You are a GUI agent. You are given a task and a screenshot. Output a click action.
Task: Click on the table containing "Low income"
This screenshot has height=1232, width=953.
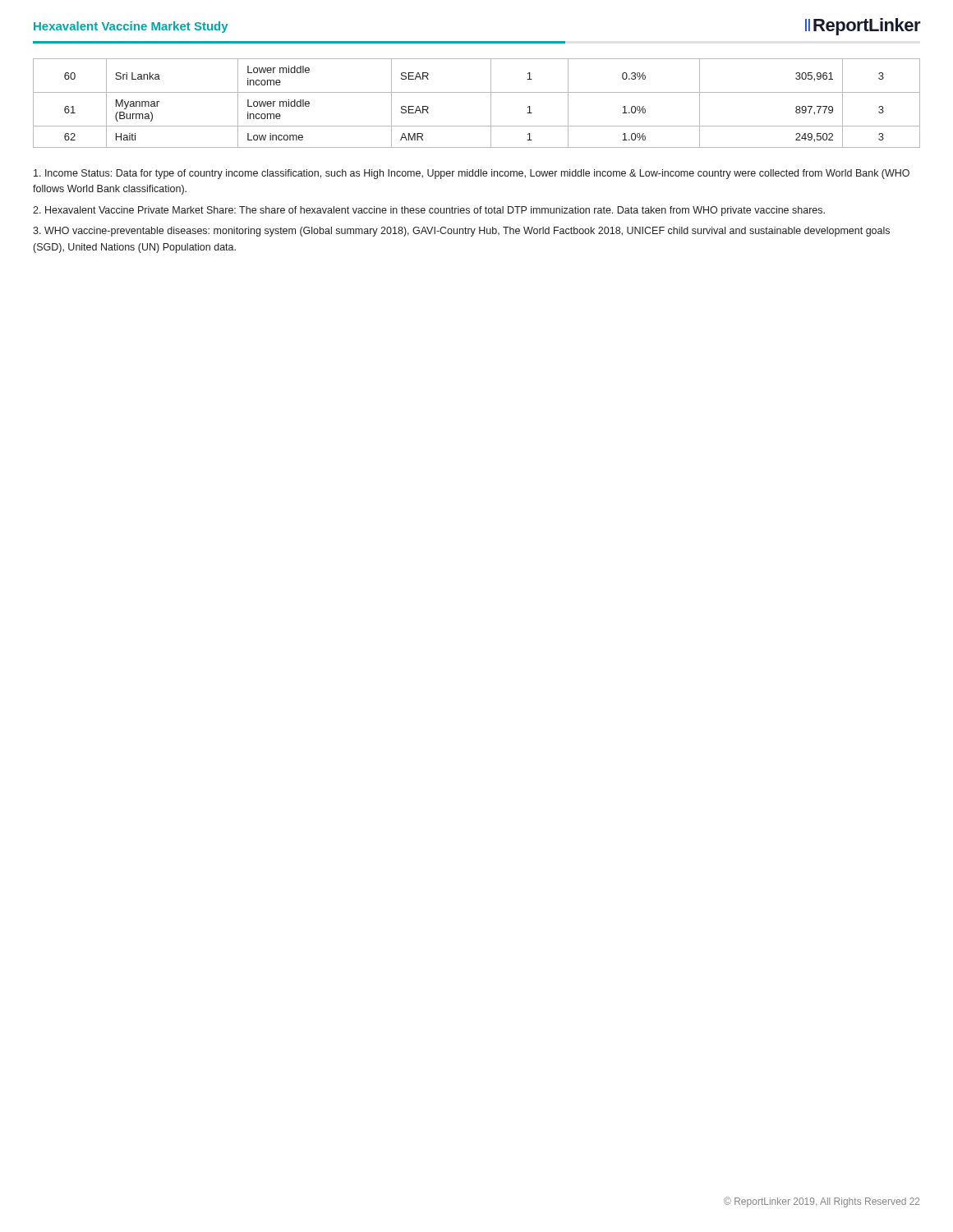click(476, 103)
